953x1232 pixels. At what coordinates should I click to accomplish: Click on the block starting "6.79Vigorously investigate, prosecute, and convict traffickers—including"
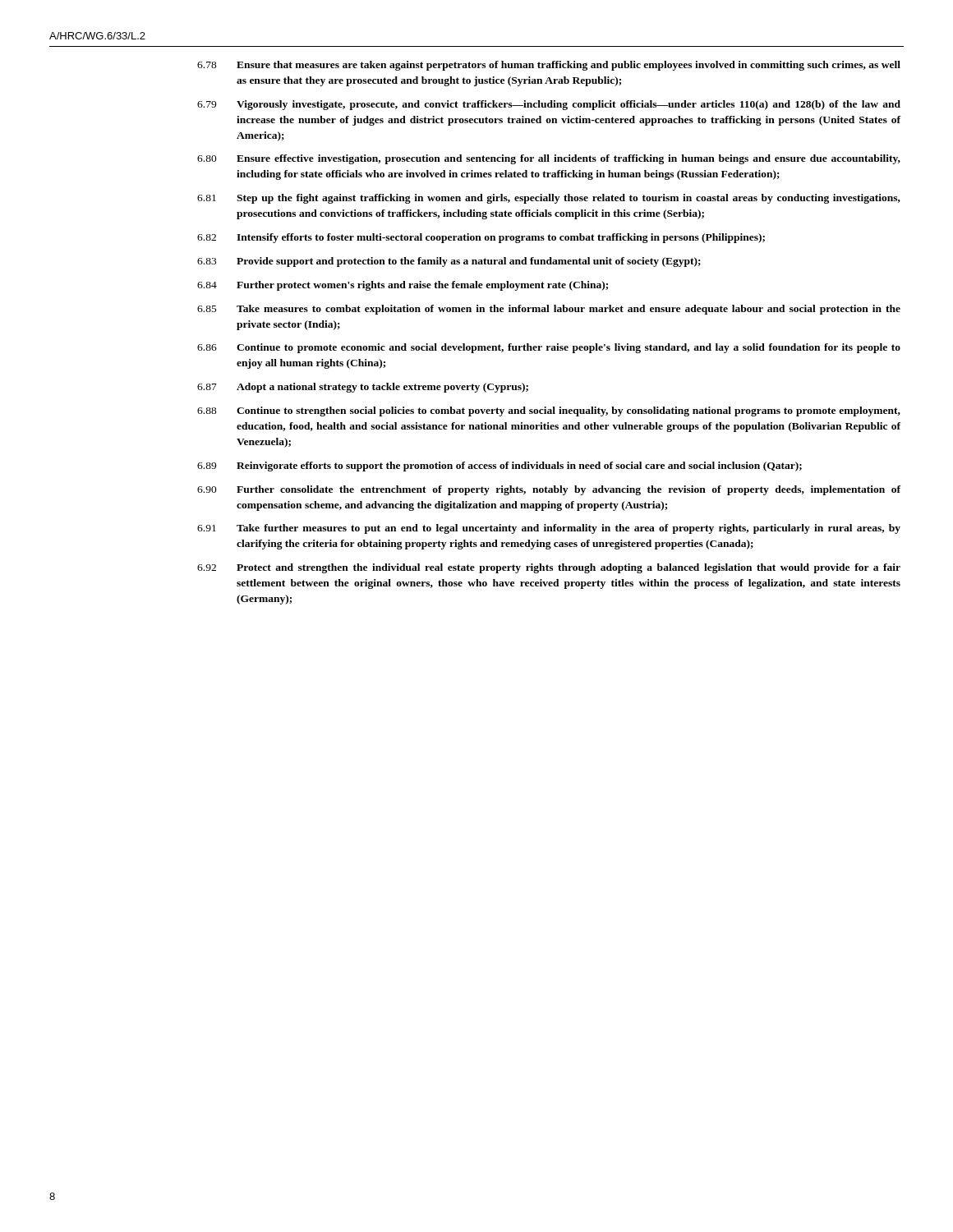click(x=549, y=120)
